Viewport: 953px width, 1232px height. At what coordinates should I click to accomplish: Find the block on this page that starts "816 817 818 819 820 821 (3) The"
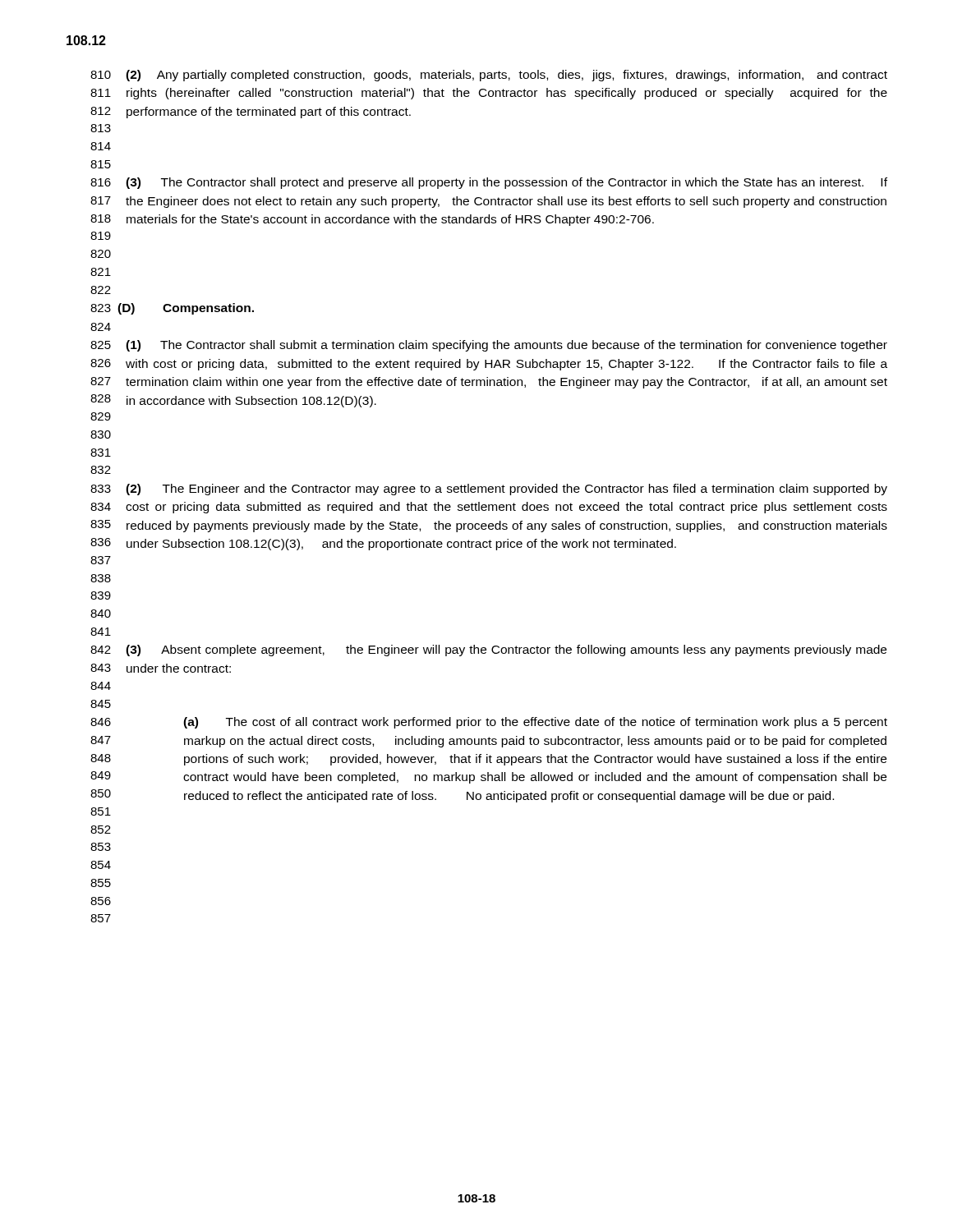coord(476,227)
